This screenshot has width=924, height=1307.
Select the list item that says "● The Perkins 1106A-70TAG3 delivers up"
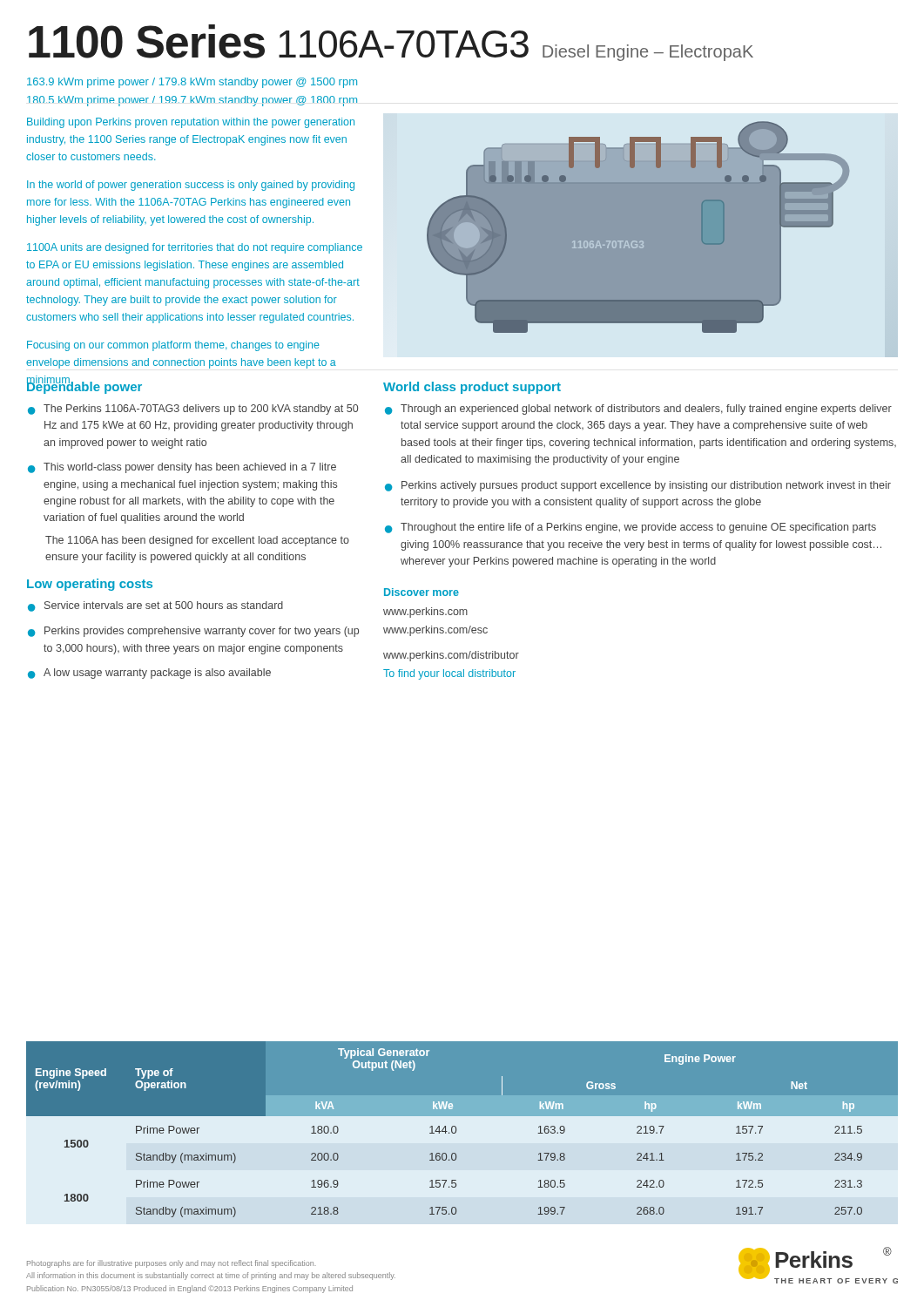196,426
